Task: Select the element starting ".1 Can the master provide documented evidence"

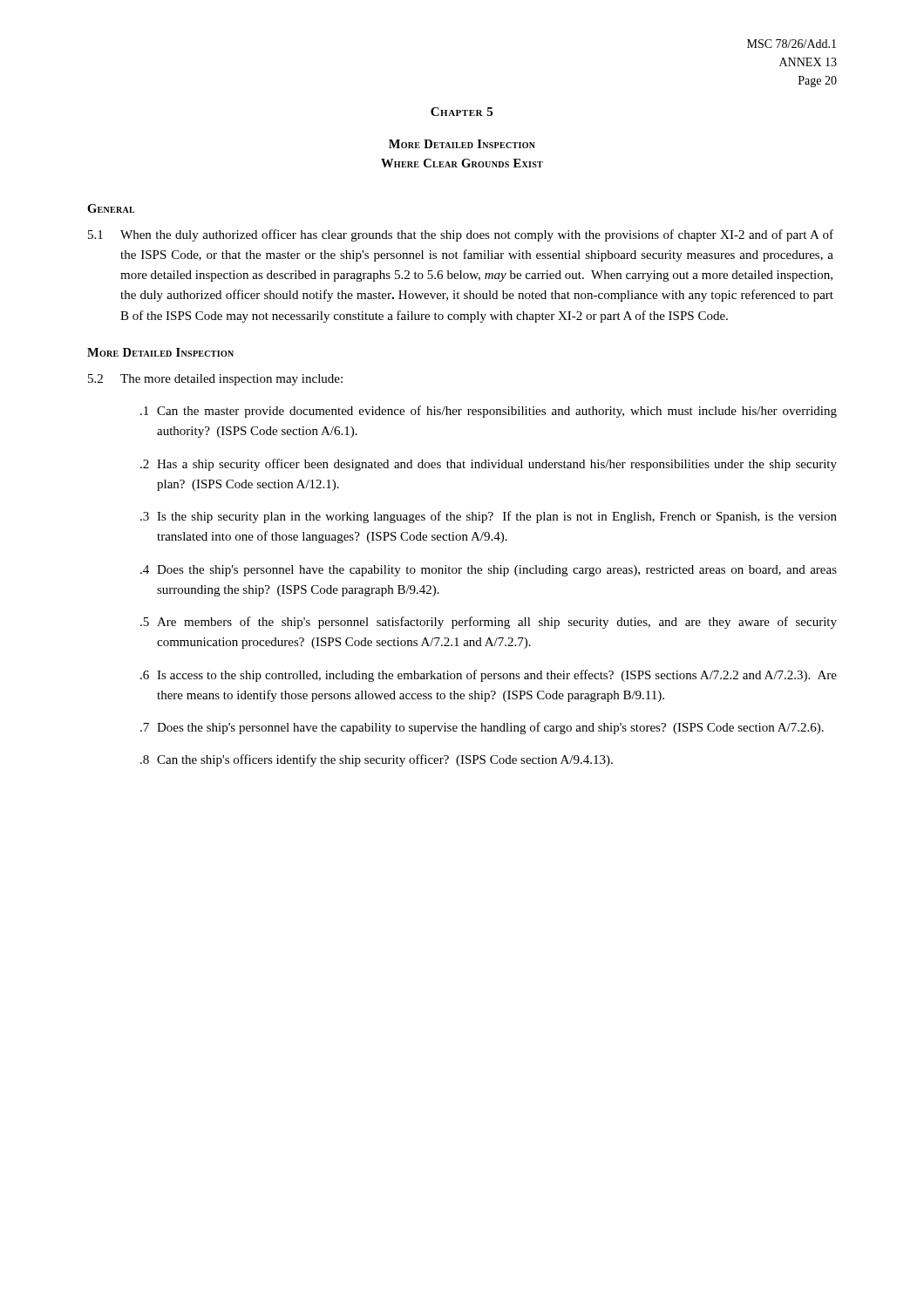Action: click(x=462, y=421)
